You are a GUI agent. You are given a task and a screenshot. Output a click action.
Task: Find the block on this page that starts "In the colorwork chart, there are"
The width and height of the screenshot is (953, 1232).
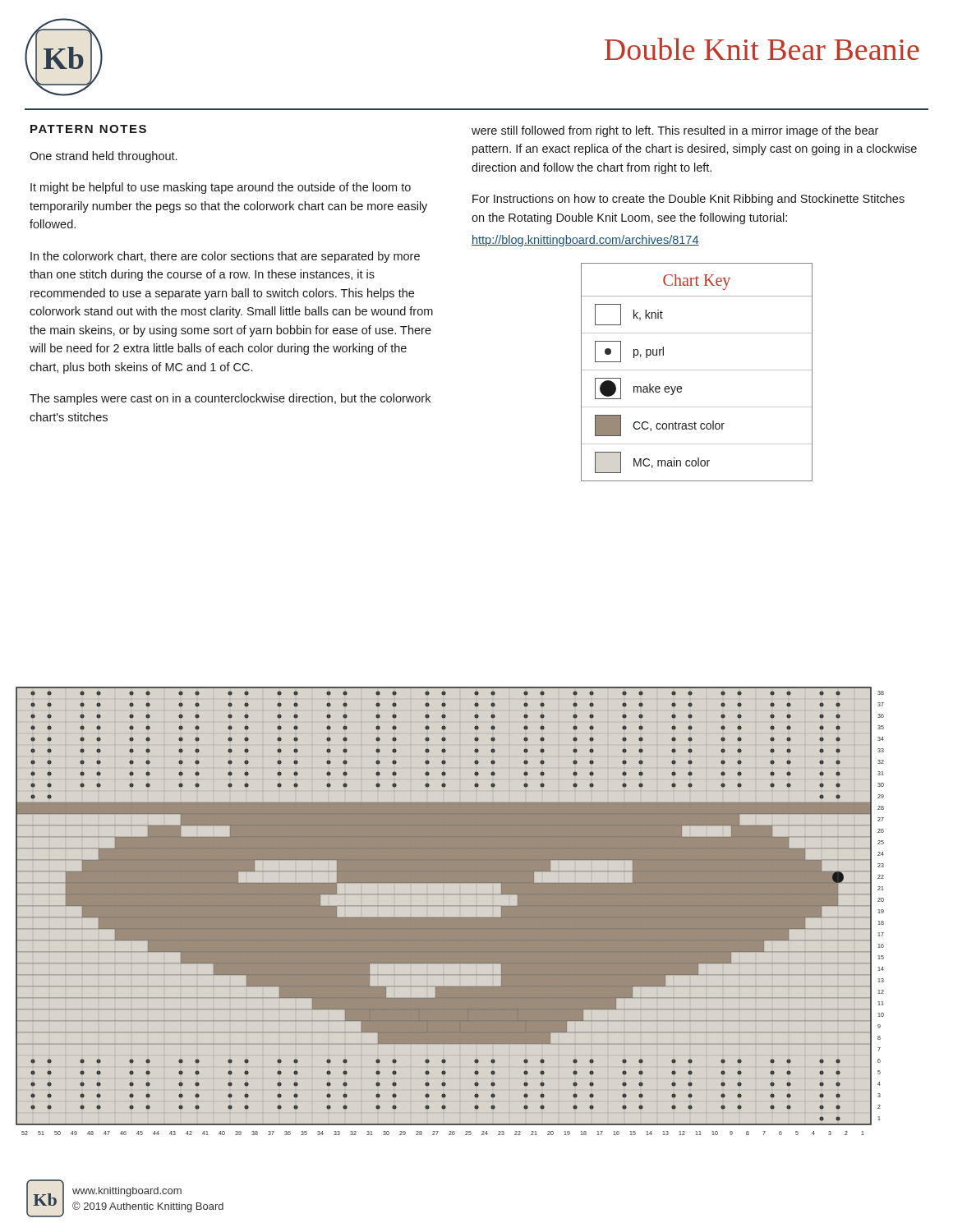pyautogui.click(x=231, y=312)
